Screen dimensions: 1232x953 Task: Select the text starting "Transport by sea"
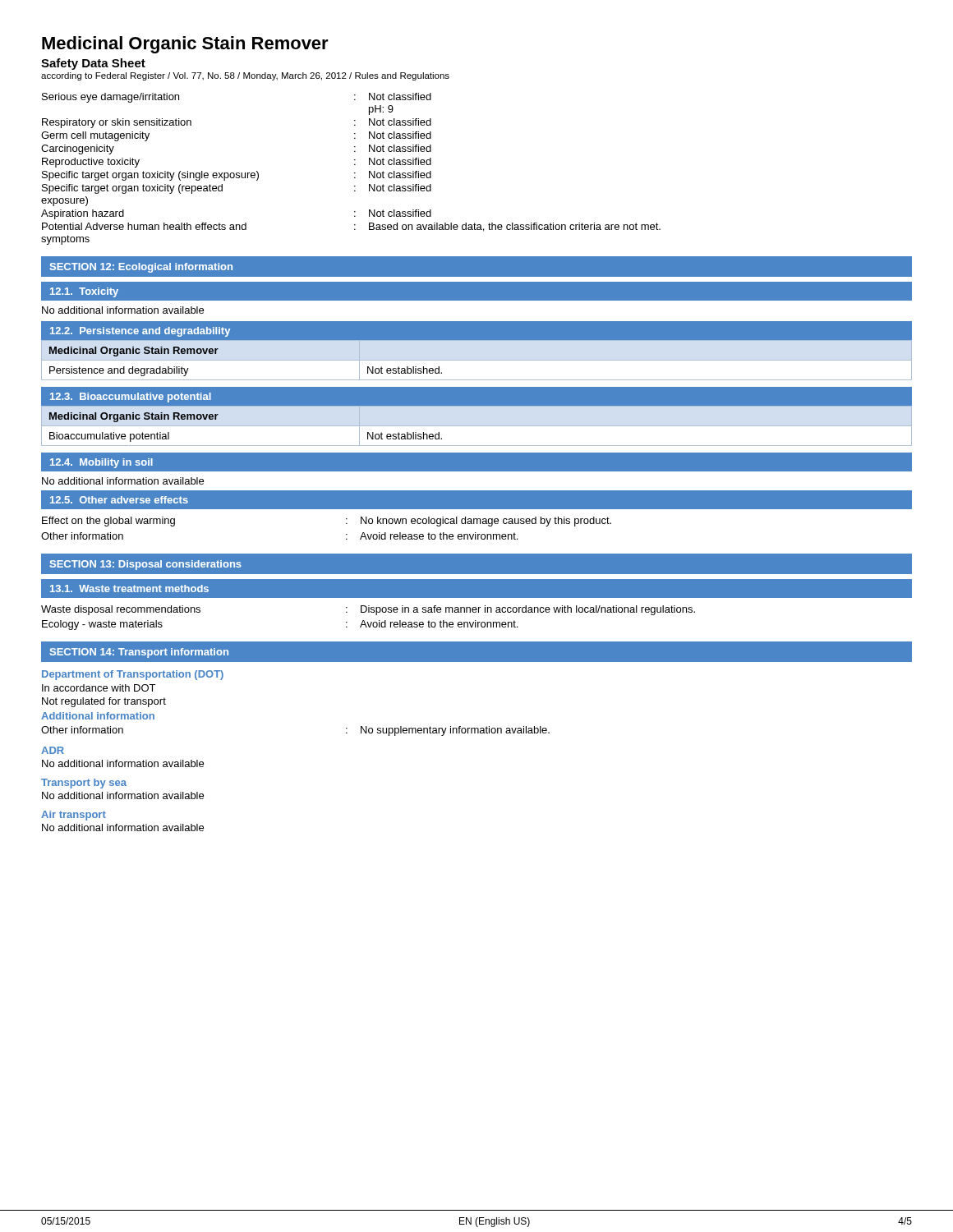84,782
